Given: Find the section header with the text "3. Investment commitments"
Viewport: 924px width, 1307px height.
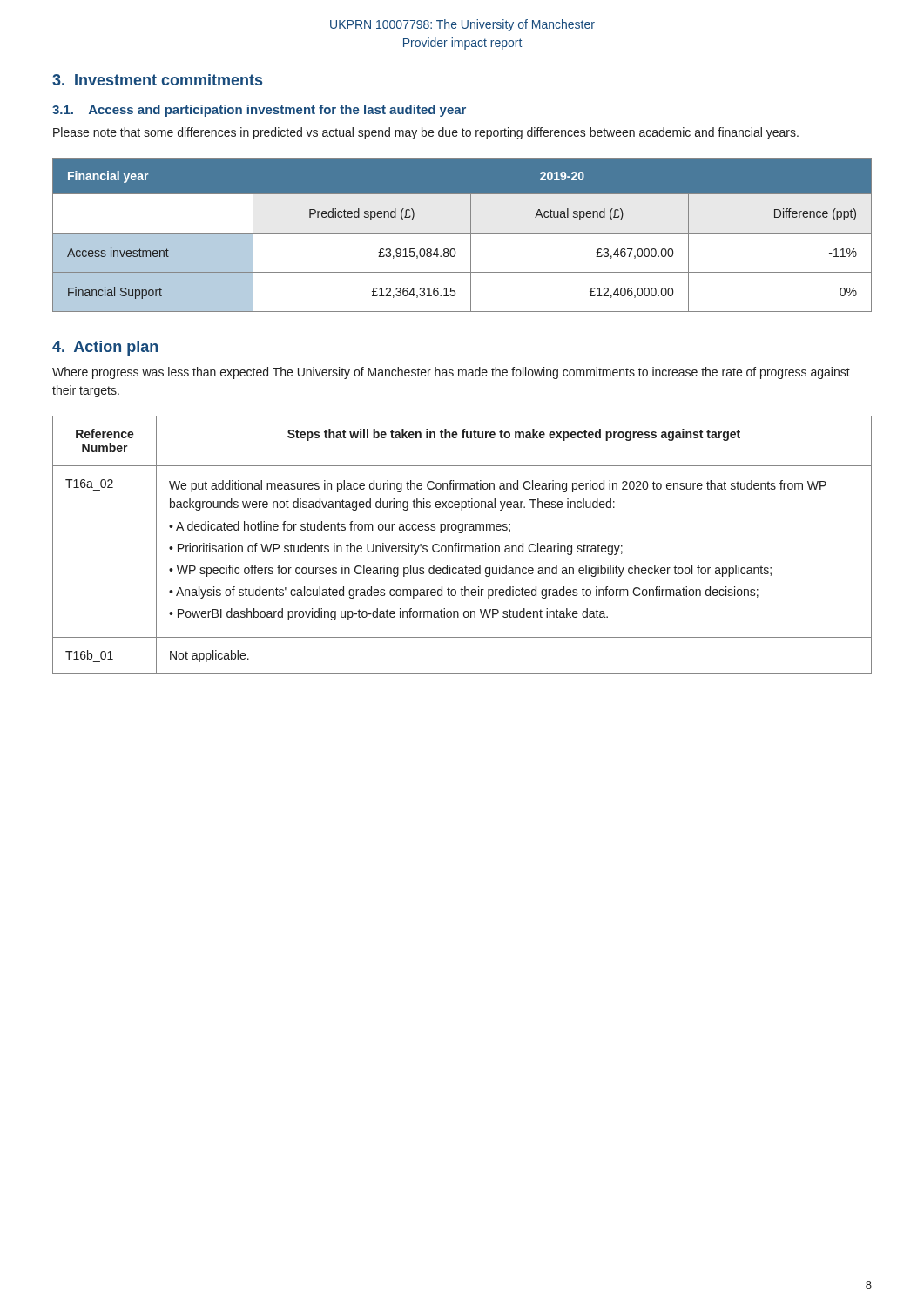Looking at the screenshot, I should (157, 80).
